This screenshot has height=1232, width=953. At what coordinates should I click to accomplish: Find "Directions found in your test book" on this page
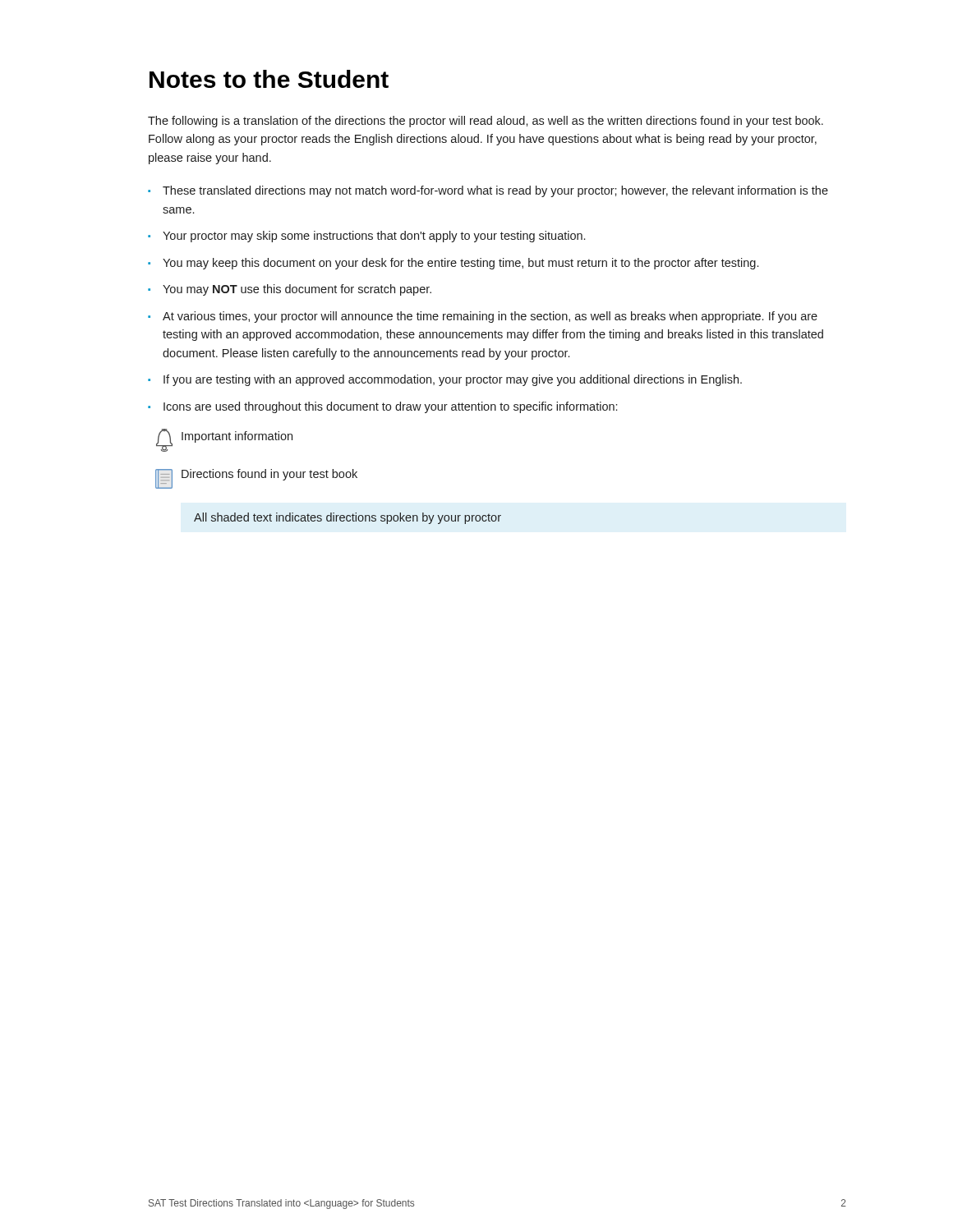click(269, 474)
